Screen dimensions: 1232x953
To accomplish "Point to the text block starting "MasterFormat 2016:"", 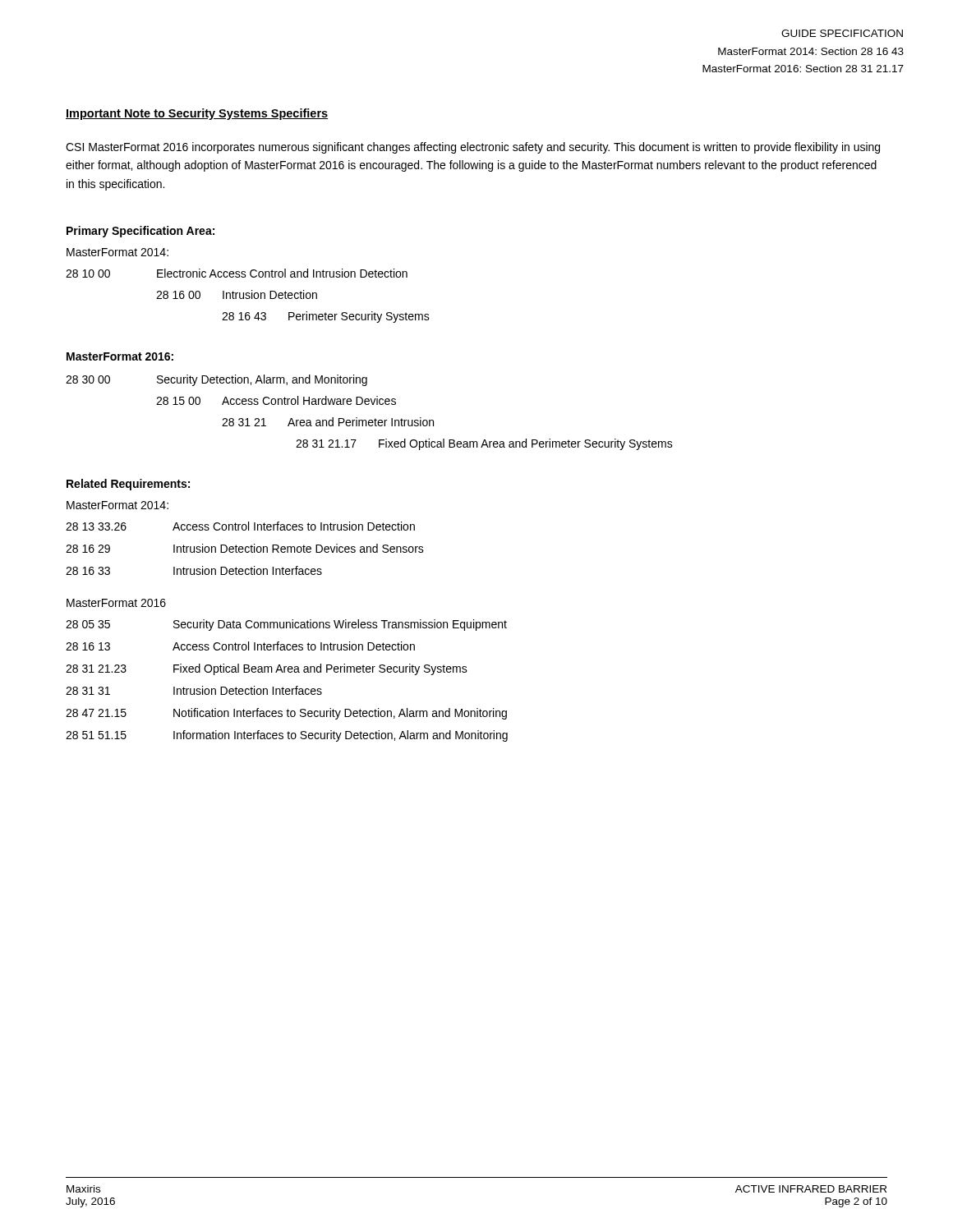I will point(120,357).
